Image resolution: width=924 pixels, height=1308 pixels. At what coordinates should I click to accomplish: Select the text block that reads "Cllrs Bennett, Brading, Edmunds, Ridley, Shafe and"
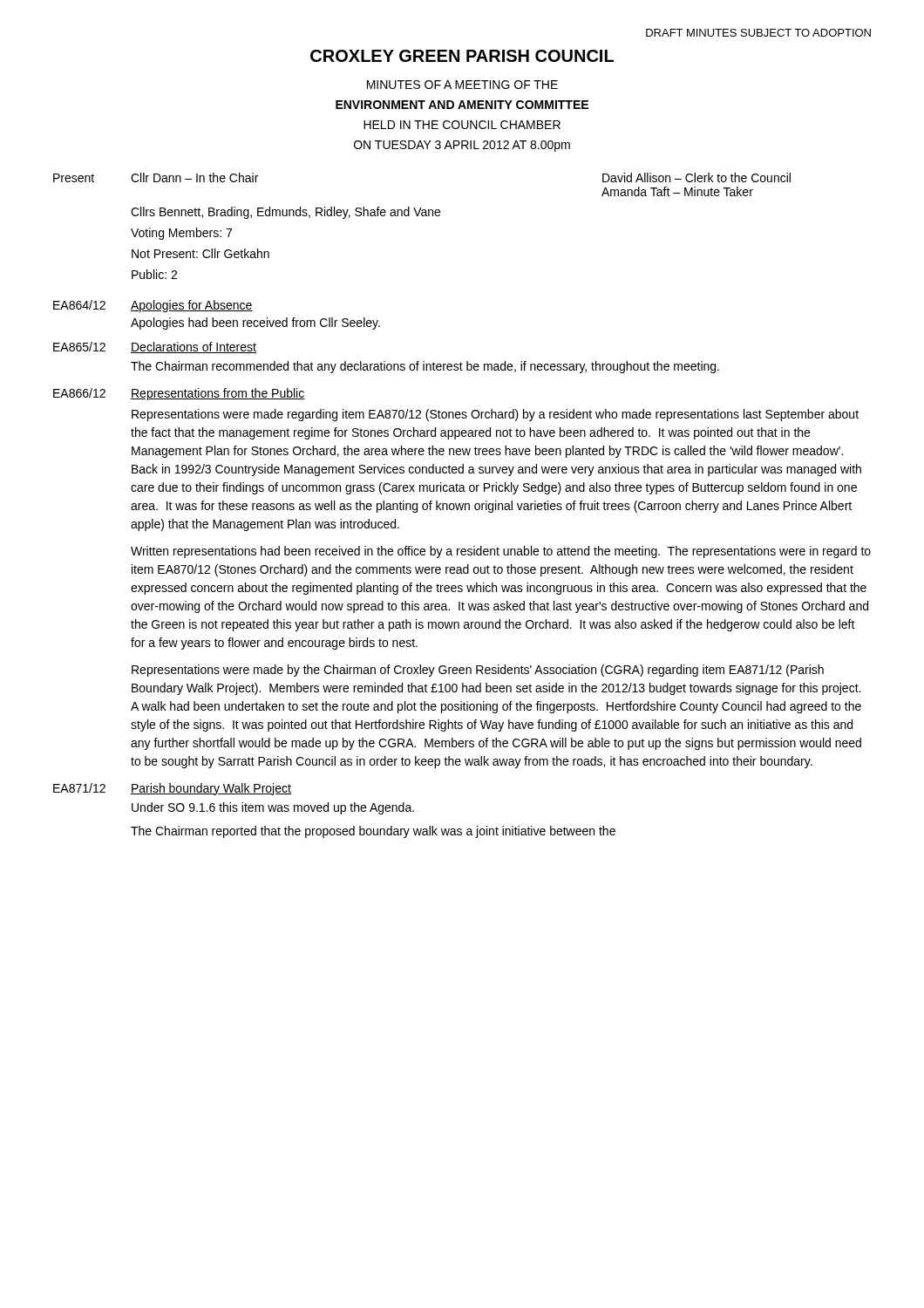pyautogui.click(x=285, y=213)
